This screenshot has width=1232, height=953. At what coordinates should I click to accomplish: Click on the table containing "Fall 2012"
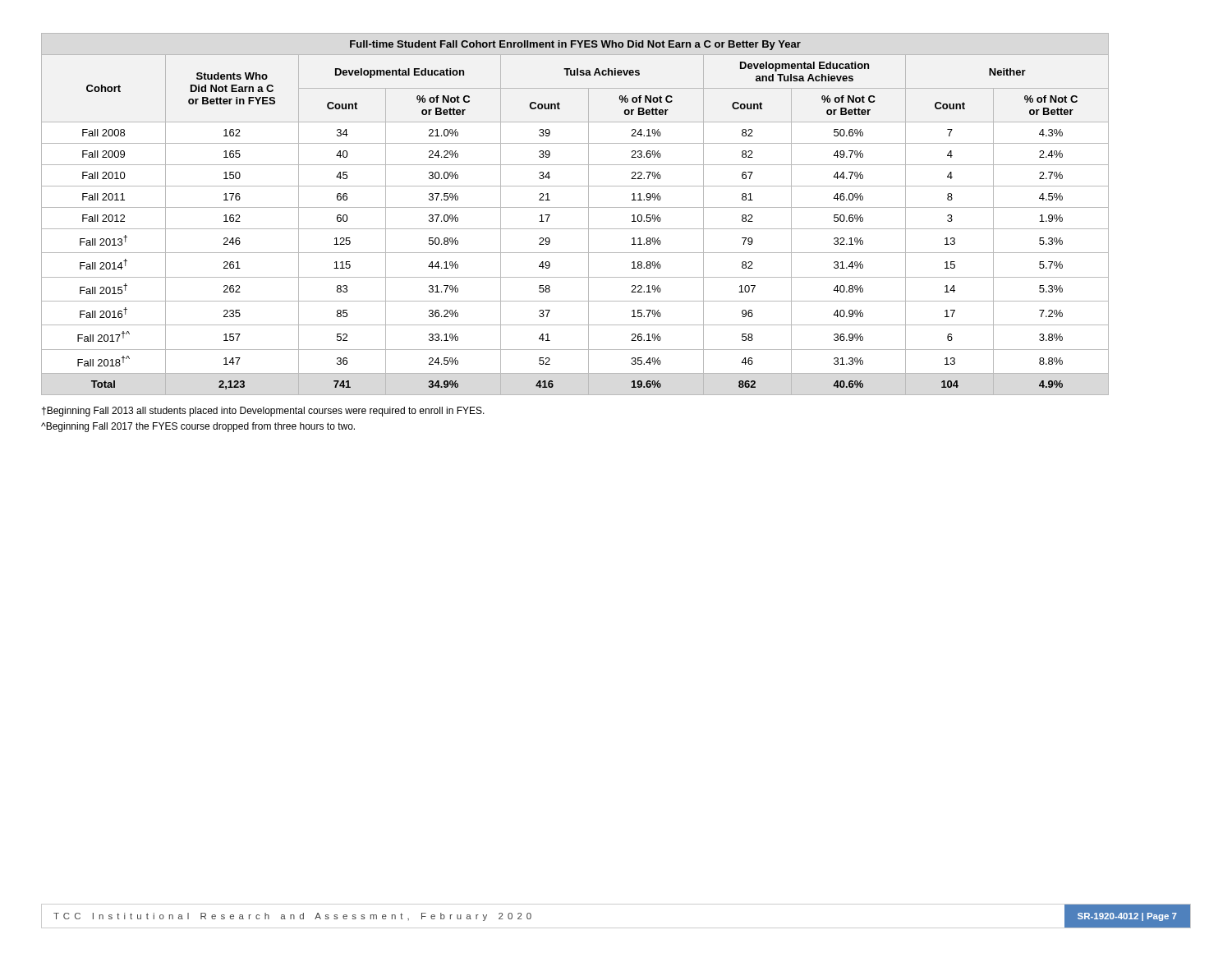click(x=575, y=214)
